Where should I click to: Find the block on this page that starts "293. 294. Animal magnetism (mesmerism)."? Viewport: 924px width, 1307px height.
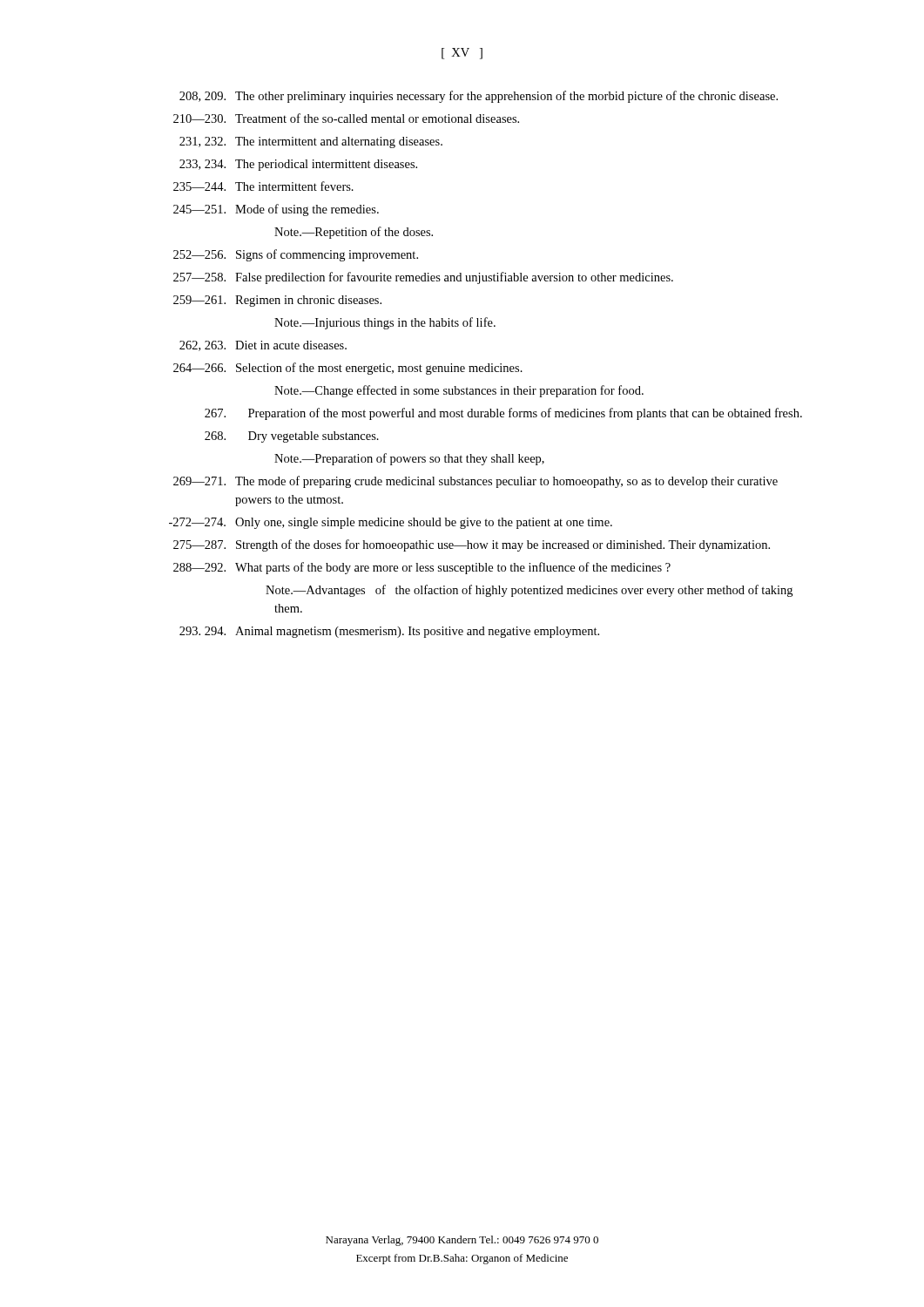tap(477, 632)
